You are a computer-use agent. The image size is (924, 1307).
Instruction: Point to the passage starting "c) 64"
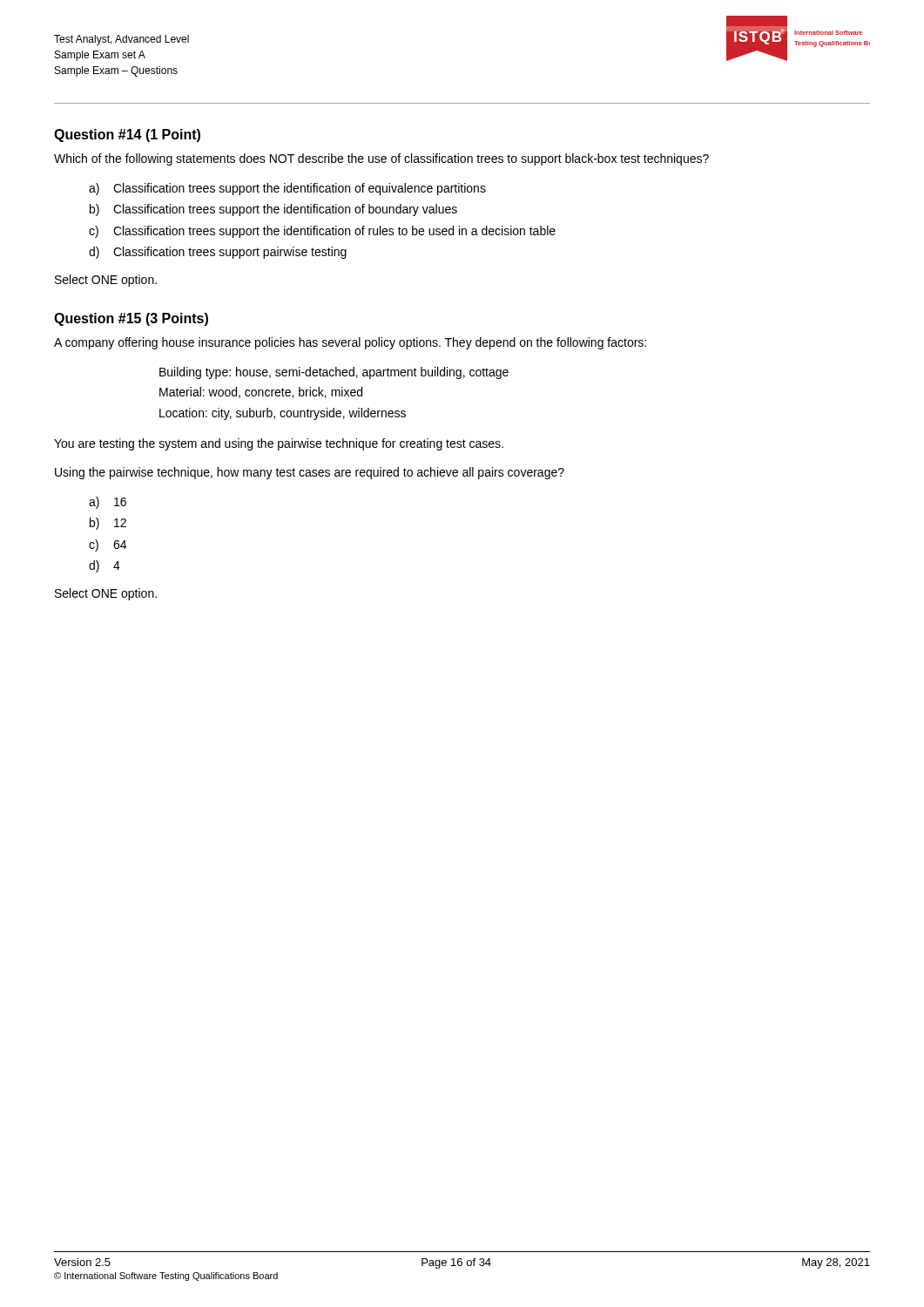pos(108,545)
